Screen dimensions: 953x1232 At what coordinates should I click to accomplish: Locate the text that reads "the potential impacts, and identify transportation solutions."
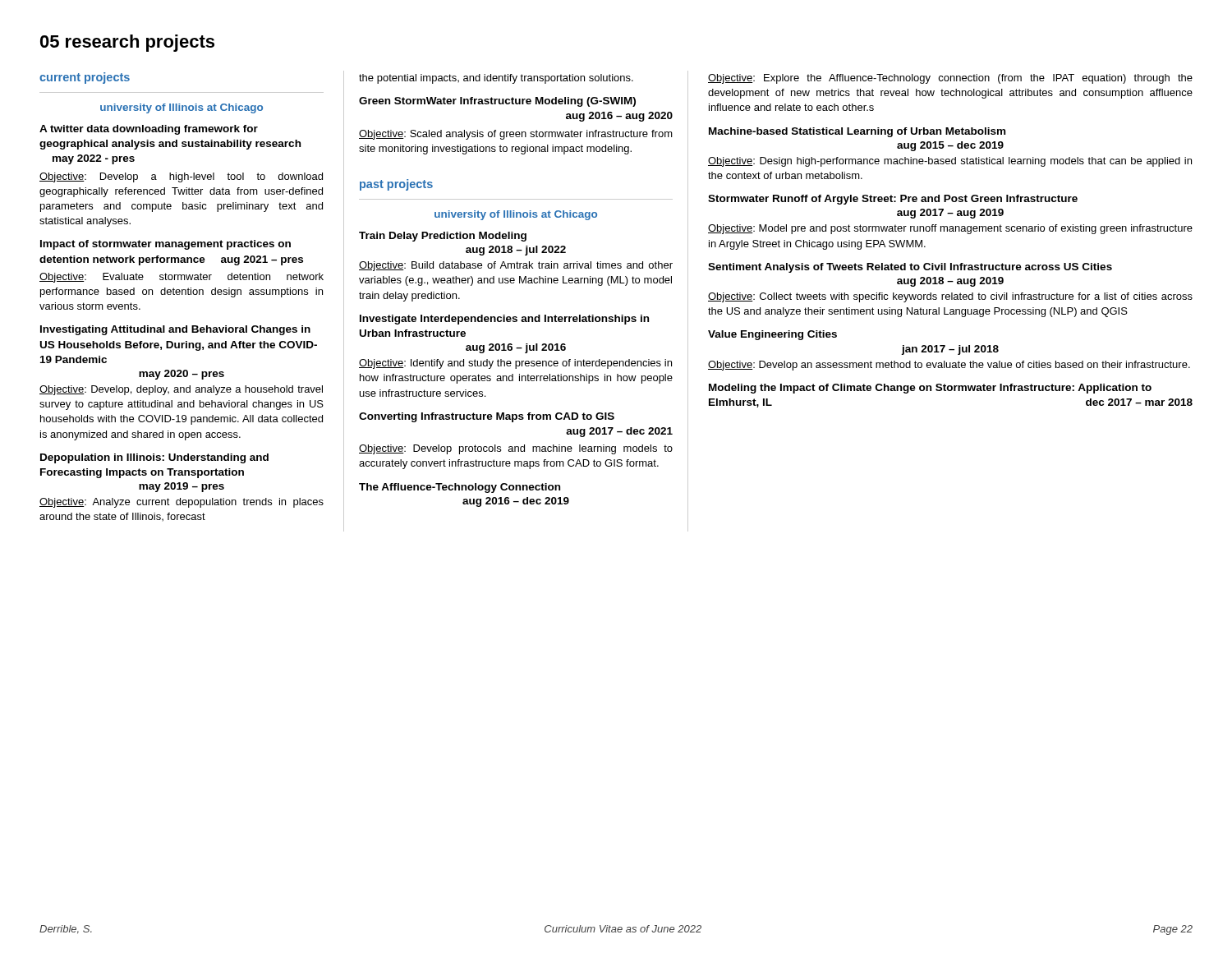click(x=516, y=78)
